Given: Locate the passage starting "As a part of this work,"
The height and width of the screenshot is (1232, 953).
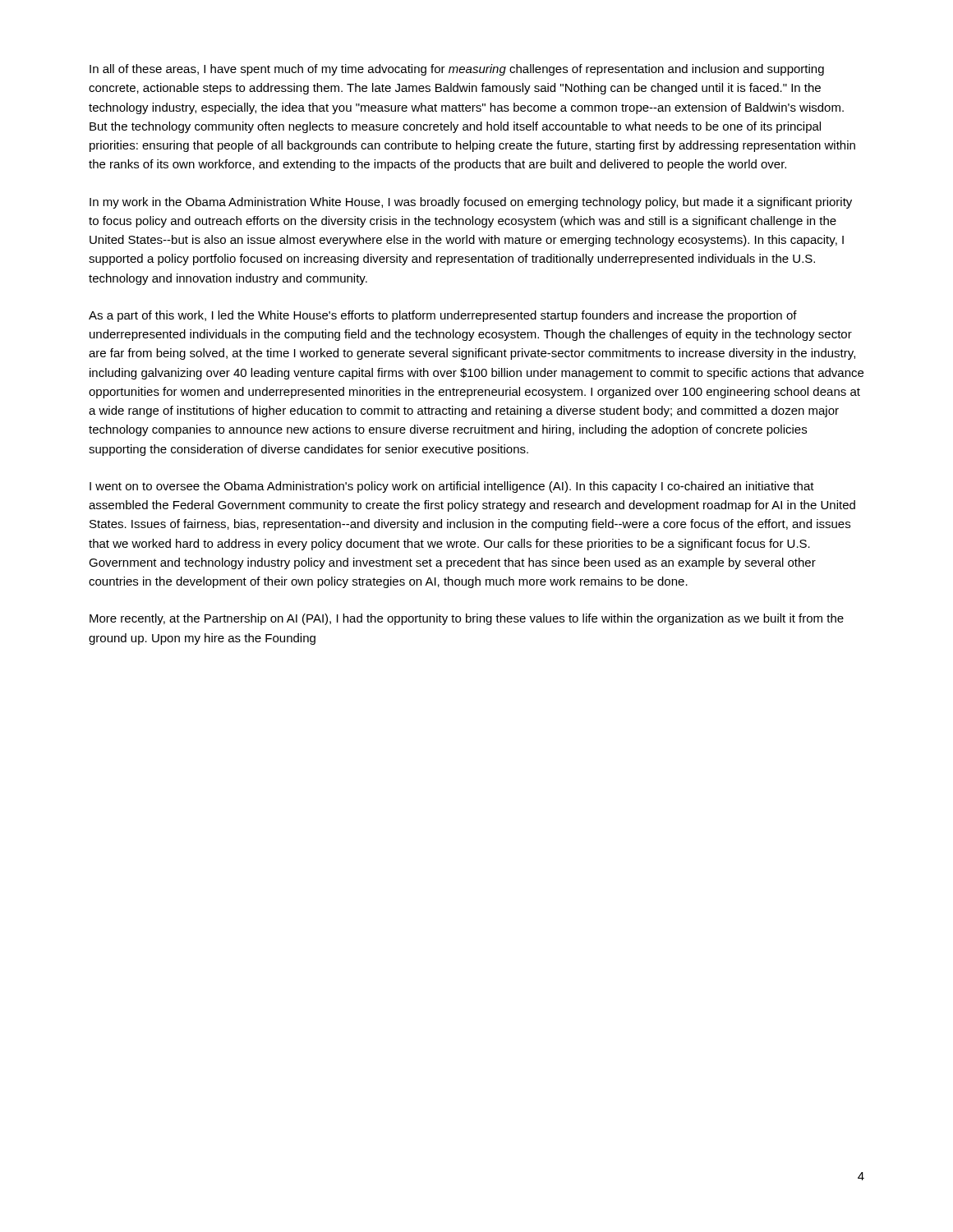Looking at the screenshot, I should pos(476,382).
